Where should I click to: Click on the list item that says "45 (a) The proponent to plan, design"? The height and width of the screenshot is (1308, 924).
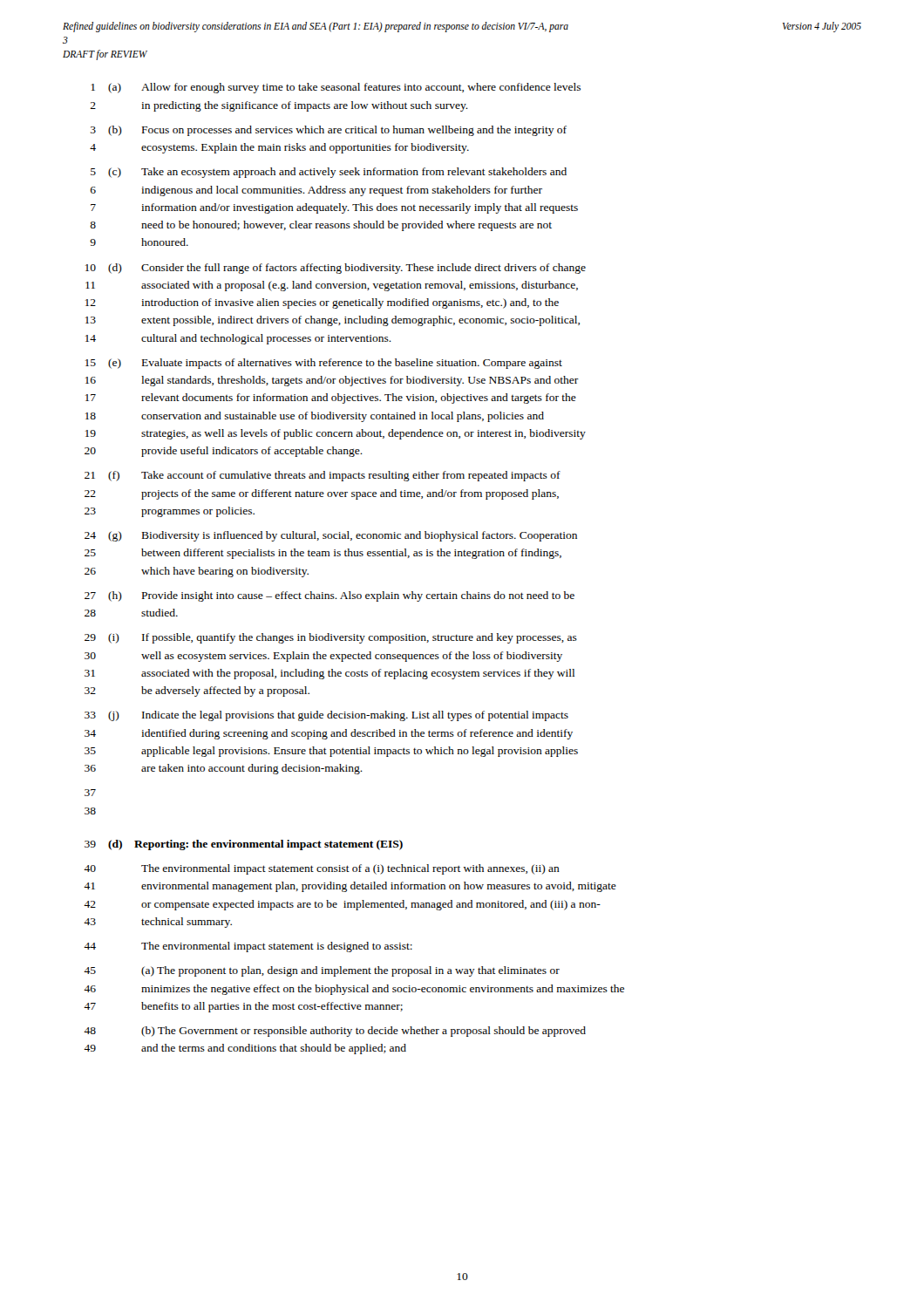pos(462,989)
